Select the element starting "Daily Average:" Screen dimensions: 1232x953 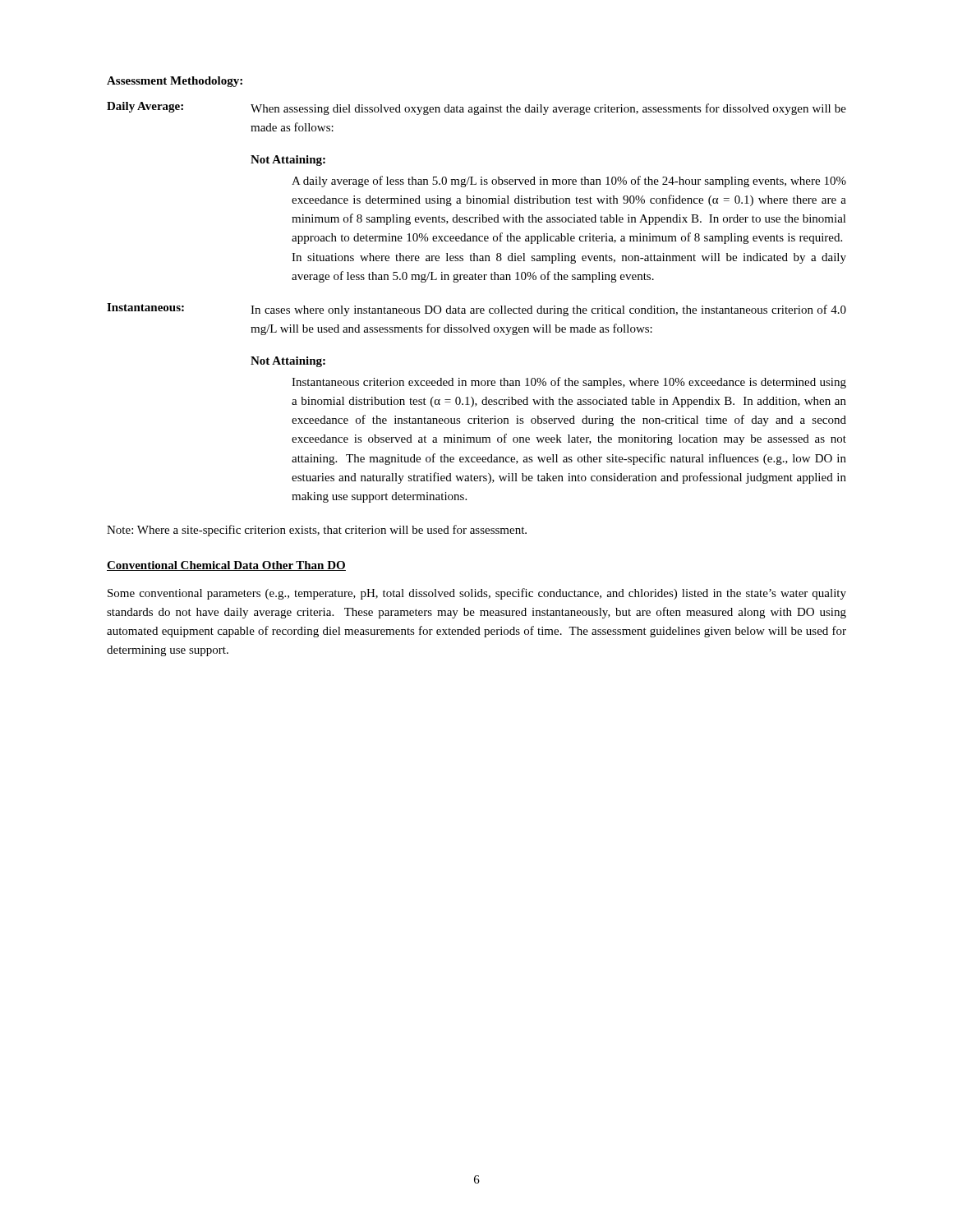coord(146,106)
